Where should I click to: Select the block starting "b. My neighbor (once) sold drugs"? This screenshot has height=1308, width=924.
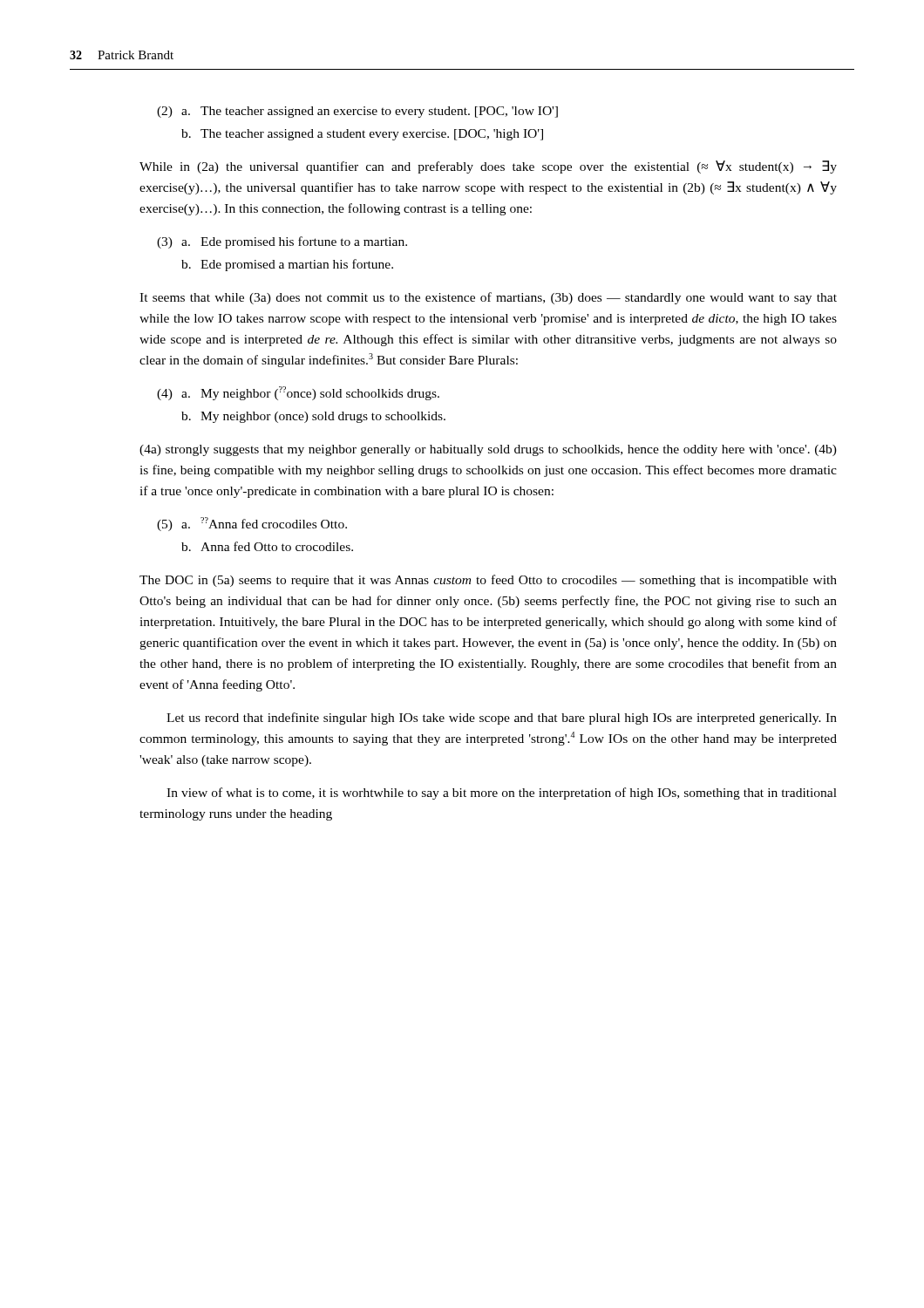pos(313,417)
